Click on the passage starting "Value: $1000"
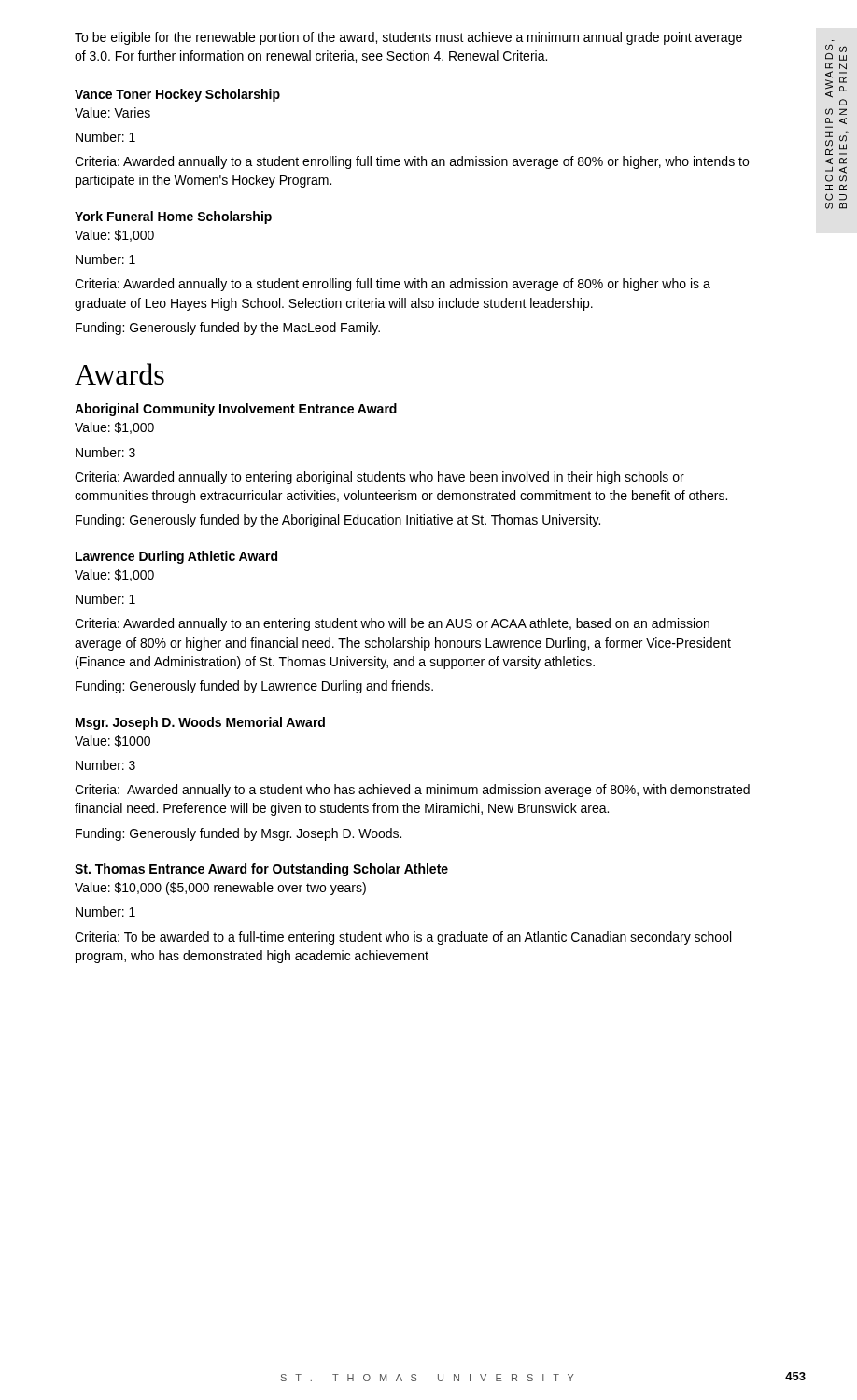The image size is (857, 1400). pos(112,741)
